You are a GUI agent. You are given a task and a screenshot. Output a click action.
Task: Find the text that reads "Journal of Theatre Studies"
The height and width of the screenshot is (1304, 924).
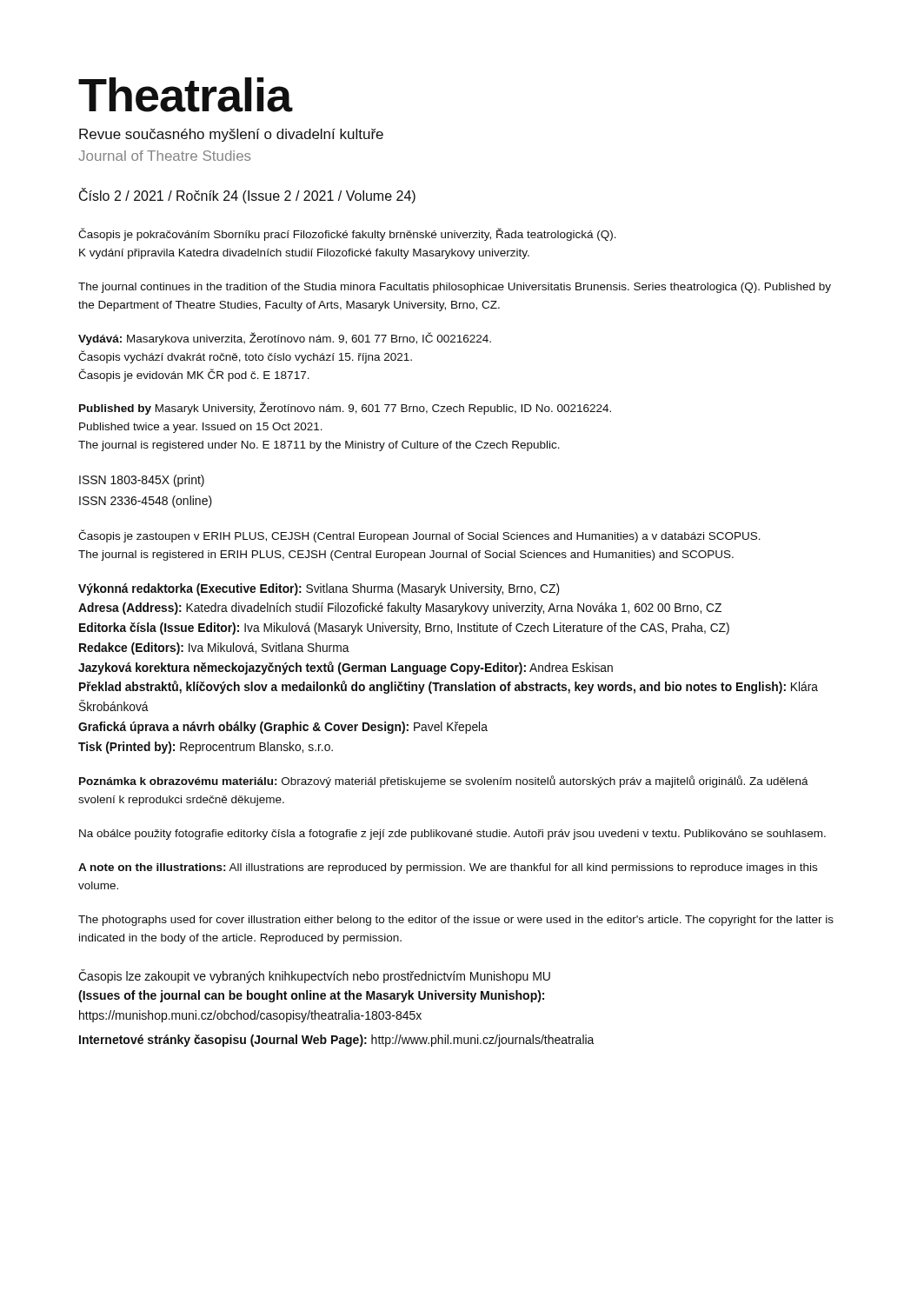point(165,156)
